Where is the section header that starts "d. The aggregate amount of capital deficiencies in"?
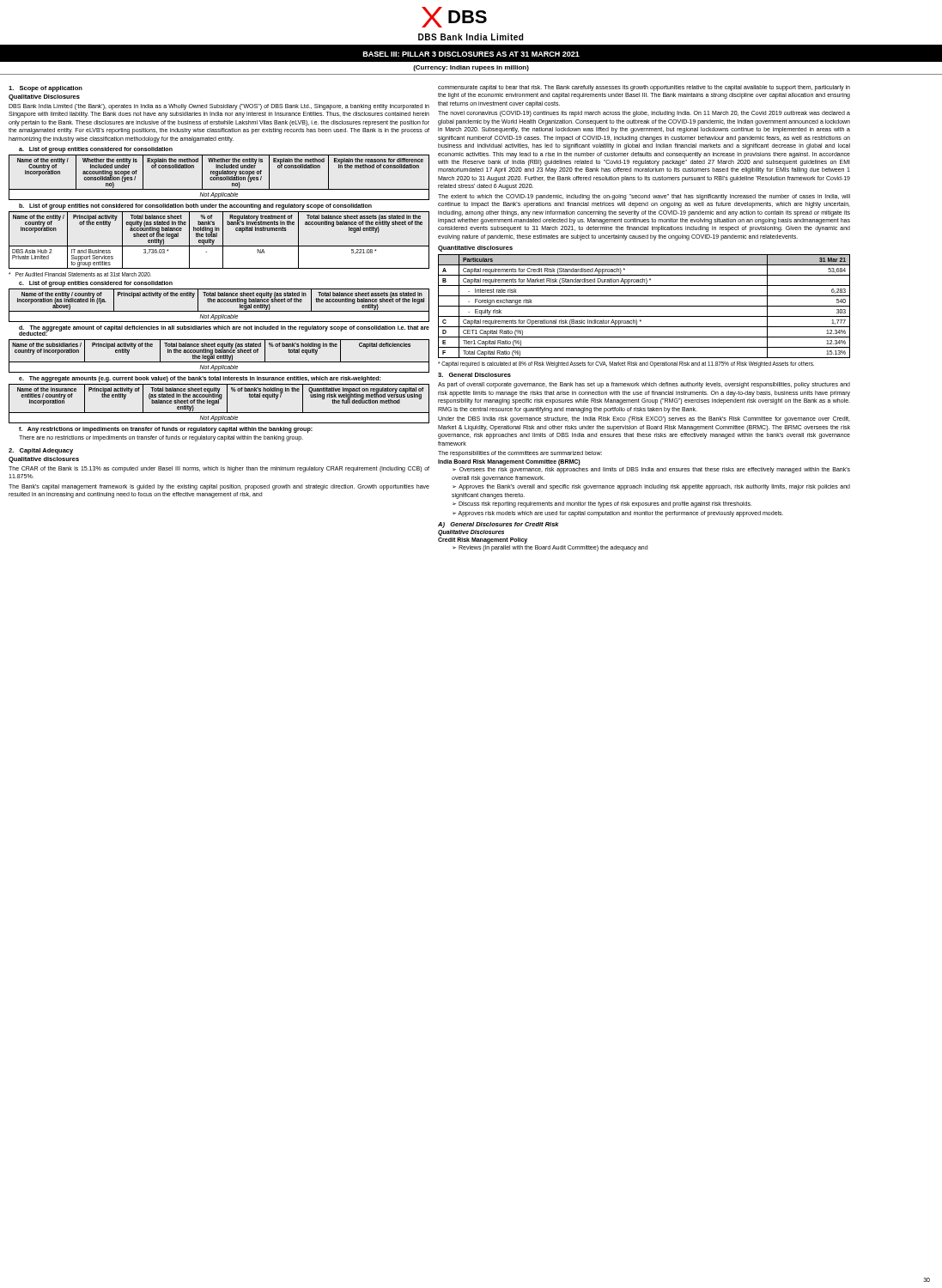The image size is (942, 1288). point(224,331)
